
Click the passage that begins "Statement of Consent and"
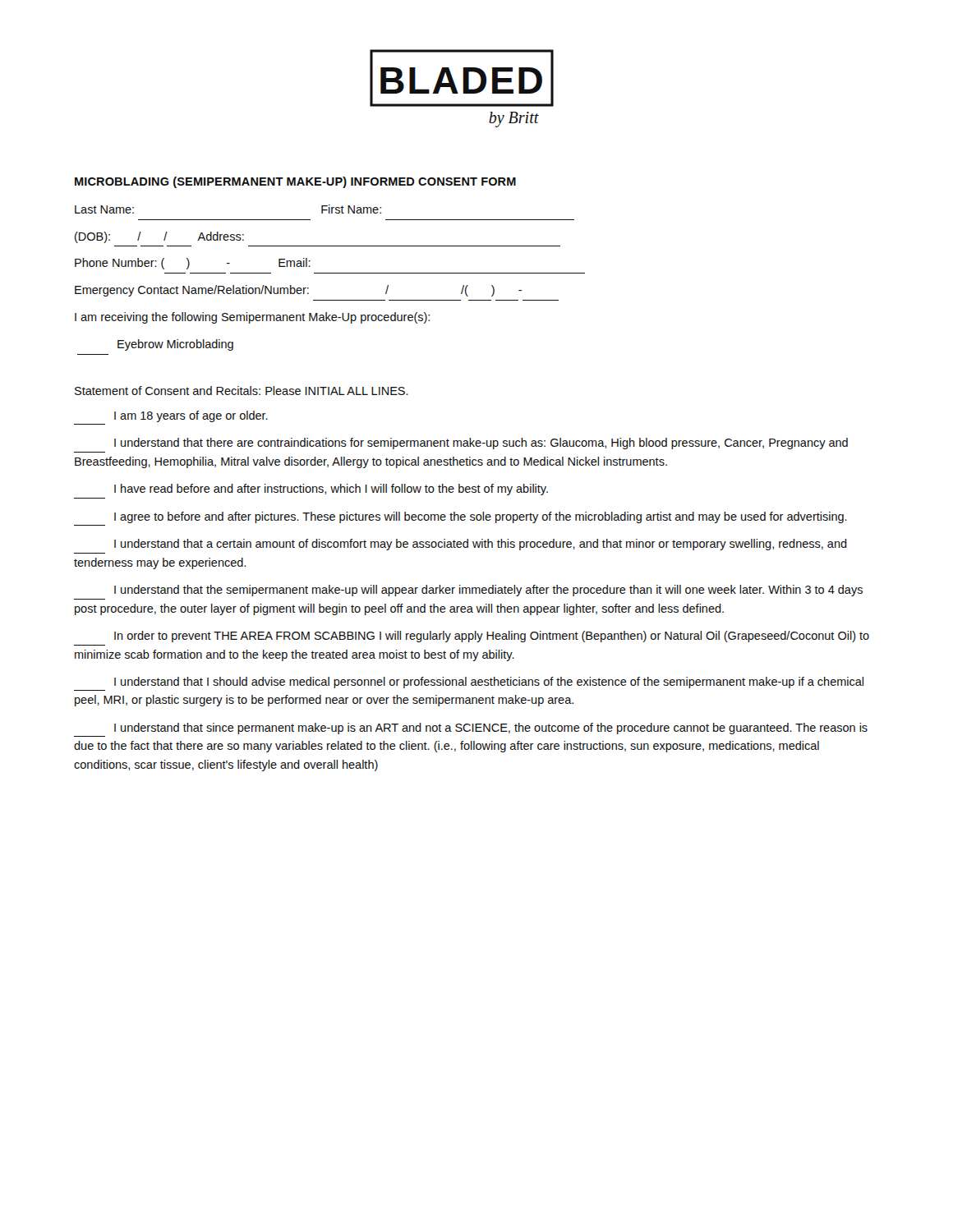coord(241,391)
